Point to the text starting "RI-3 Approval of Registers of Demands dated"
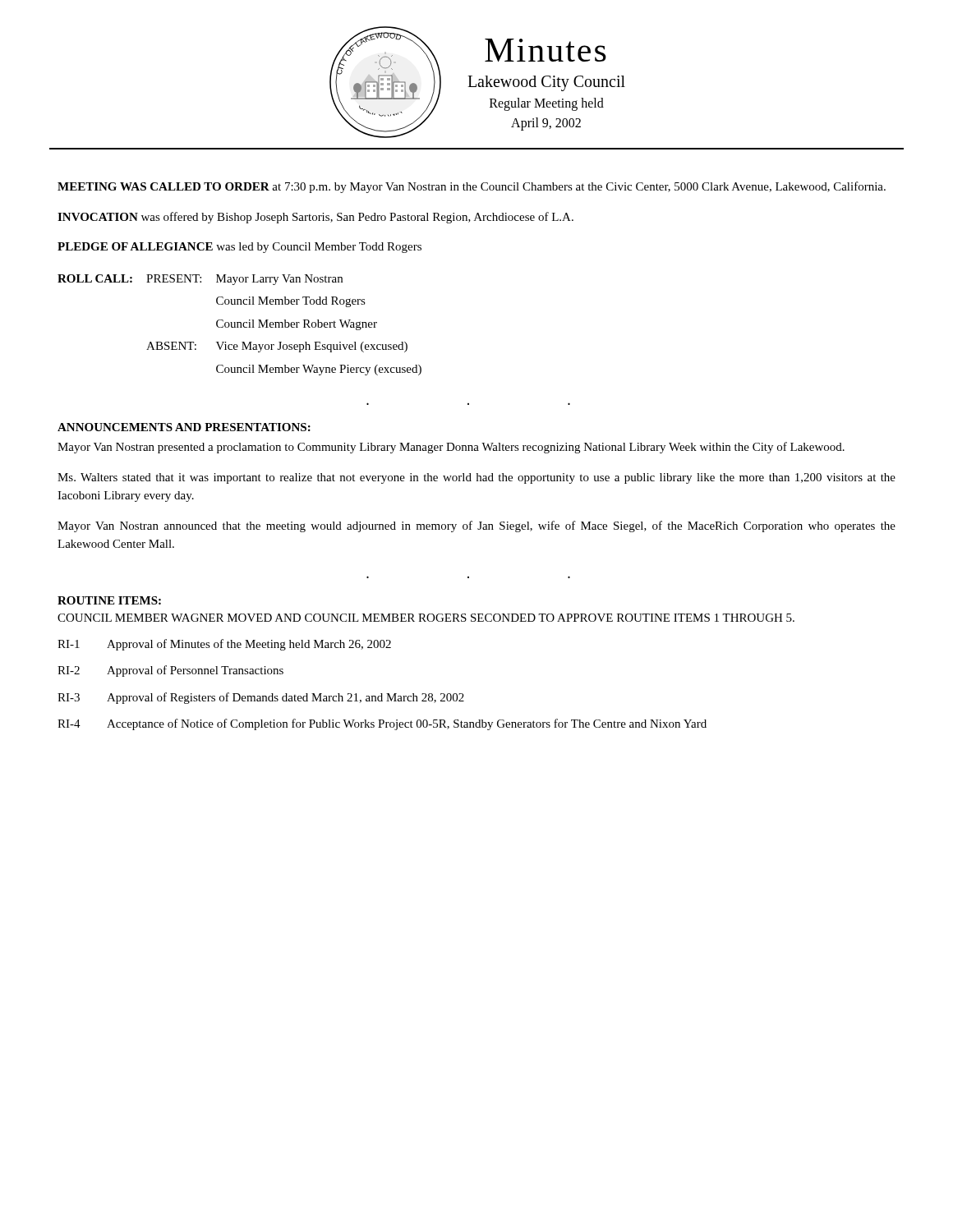This screenshot has width=953, height=1232. coord(261,698)
